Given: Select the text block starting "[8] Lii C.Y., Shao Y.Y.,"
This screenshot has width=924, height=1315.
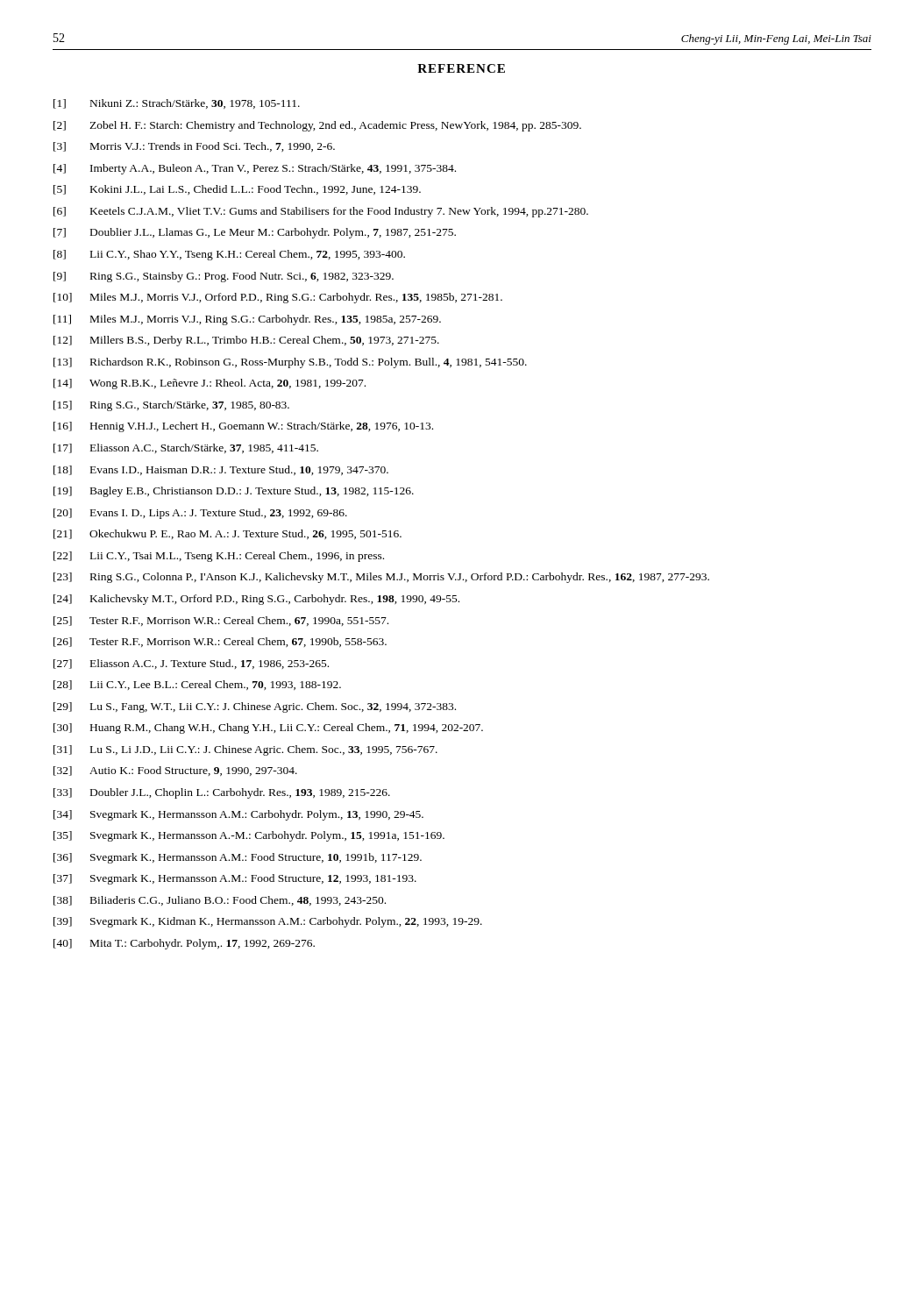Looking at the screenshot, I should (229, 255).
